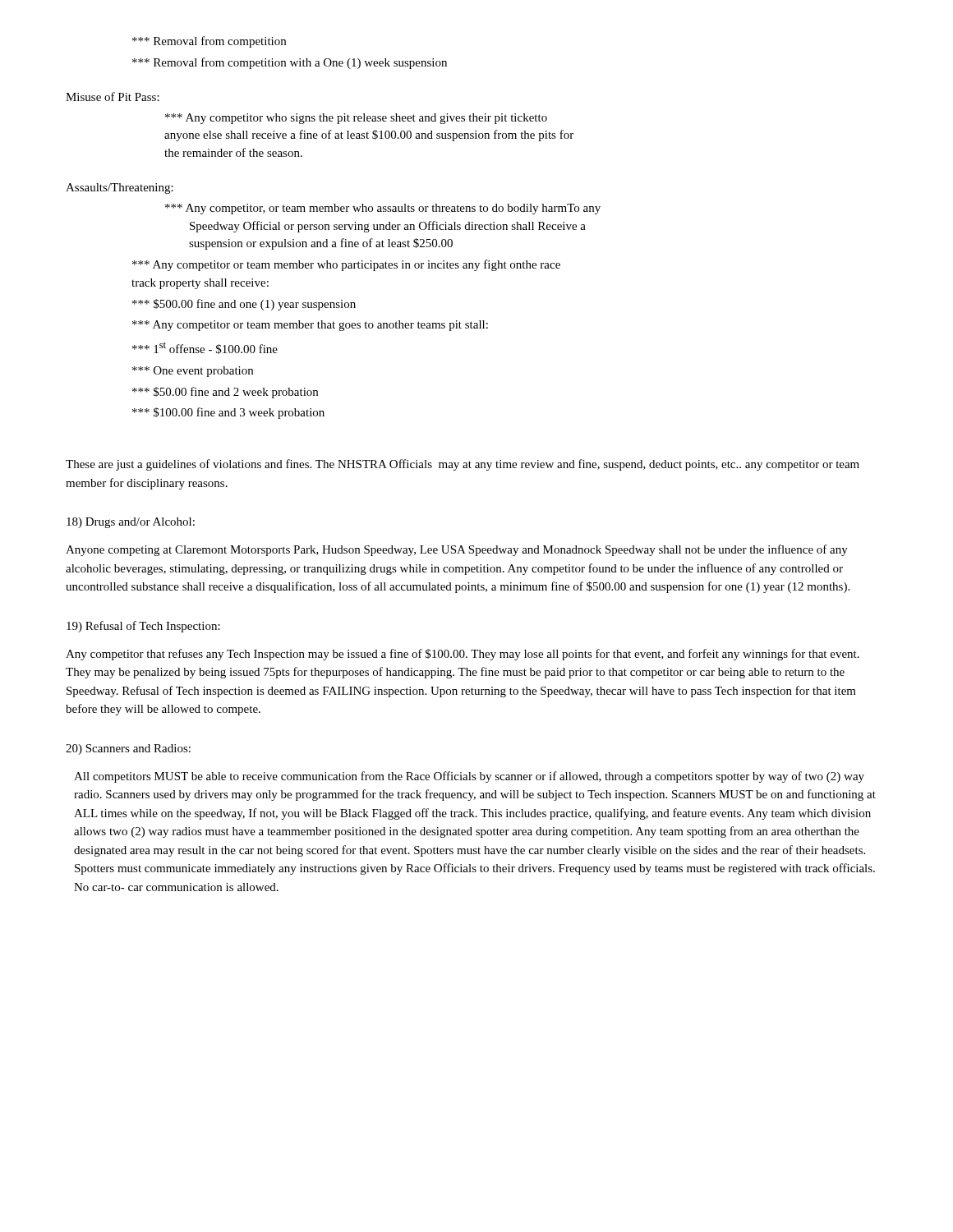
Task: Find the section header that reads "20) Scanners and Radios:"
Action: click(129, 748)
